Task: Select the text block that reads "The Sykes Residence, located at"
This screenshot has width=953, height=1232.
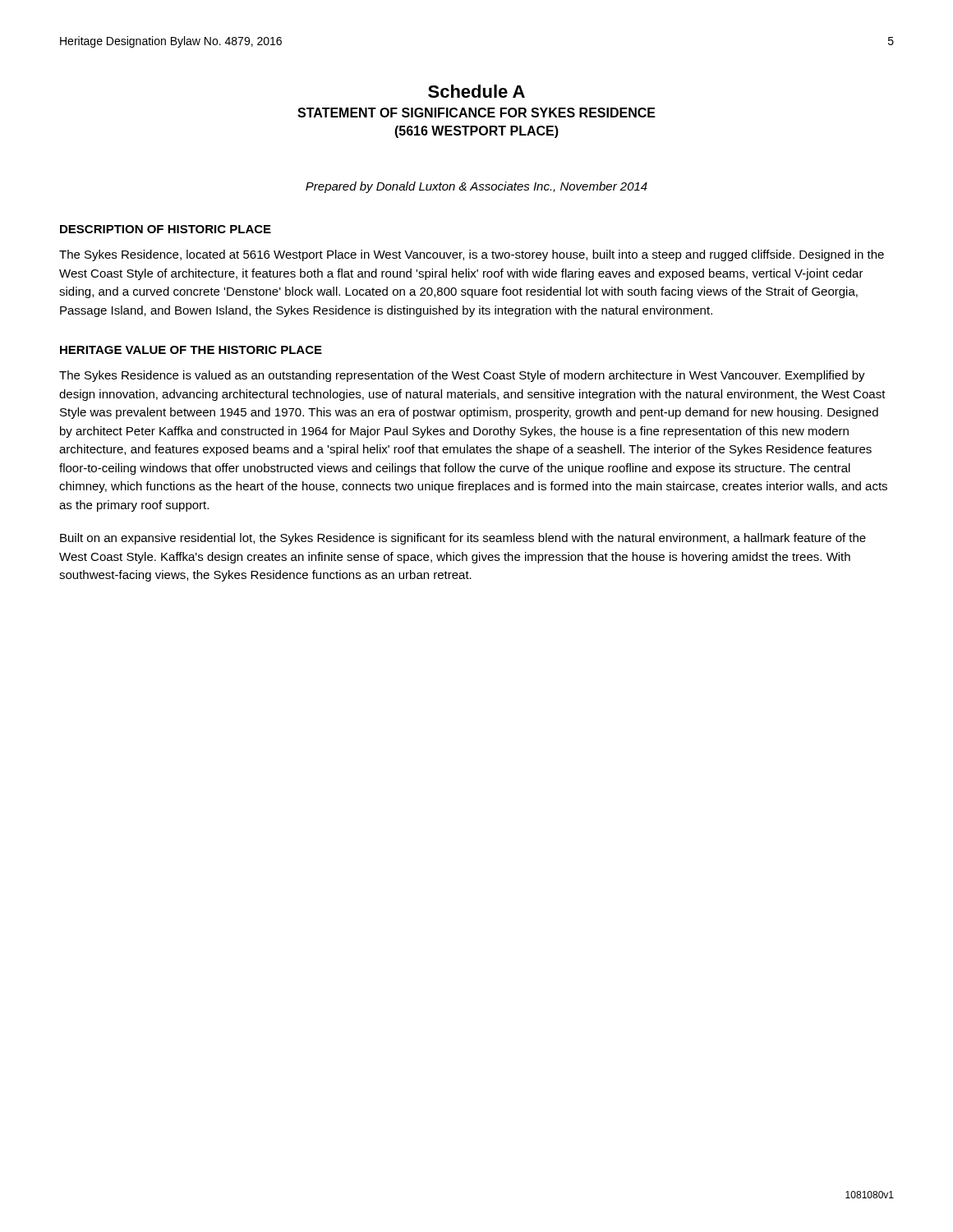Action: (472, 282)
